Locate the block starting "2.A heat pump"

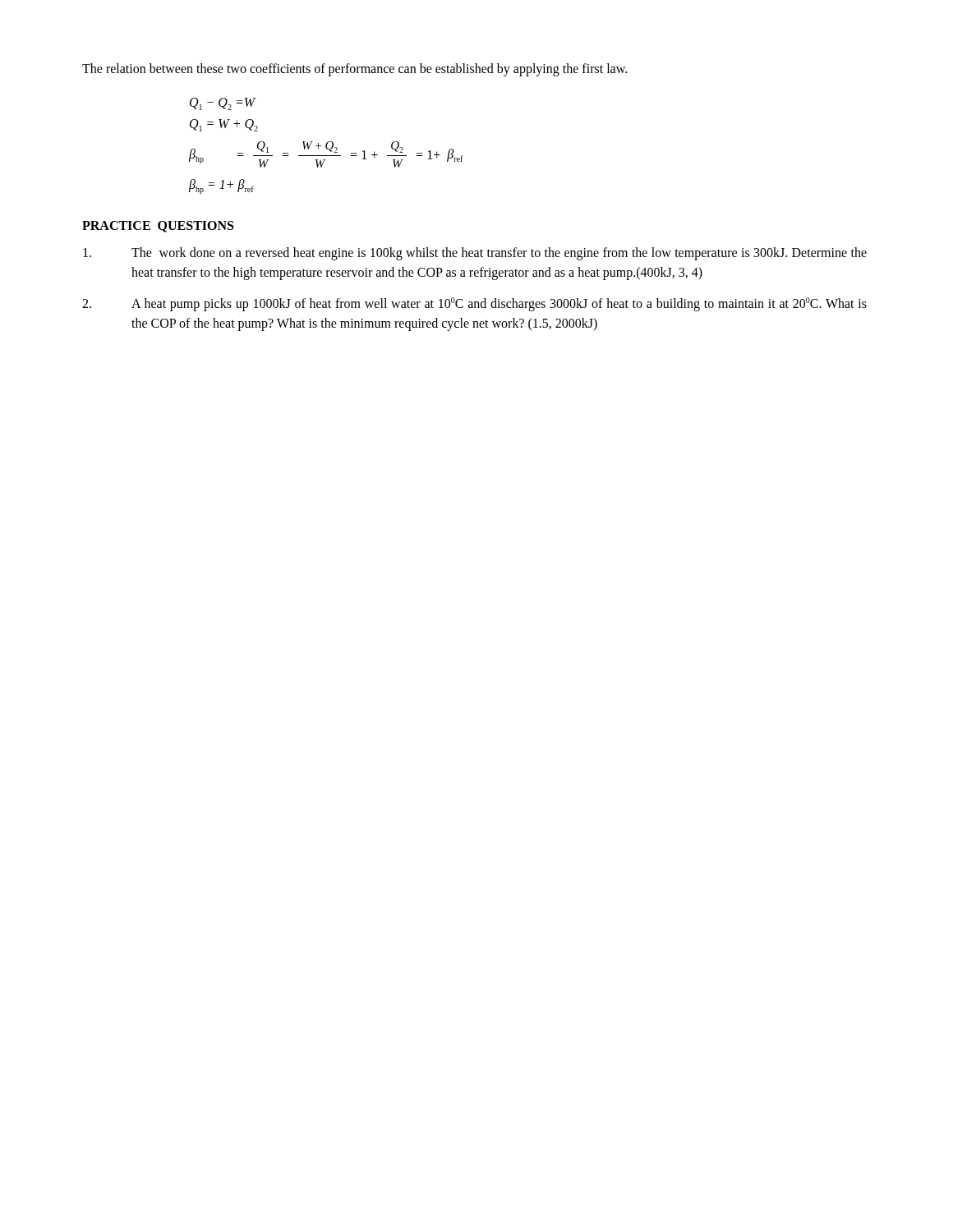click(474, 314)
